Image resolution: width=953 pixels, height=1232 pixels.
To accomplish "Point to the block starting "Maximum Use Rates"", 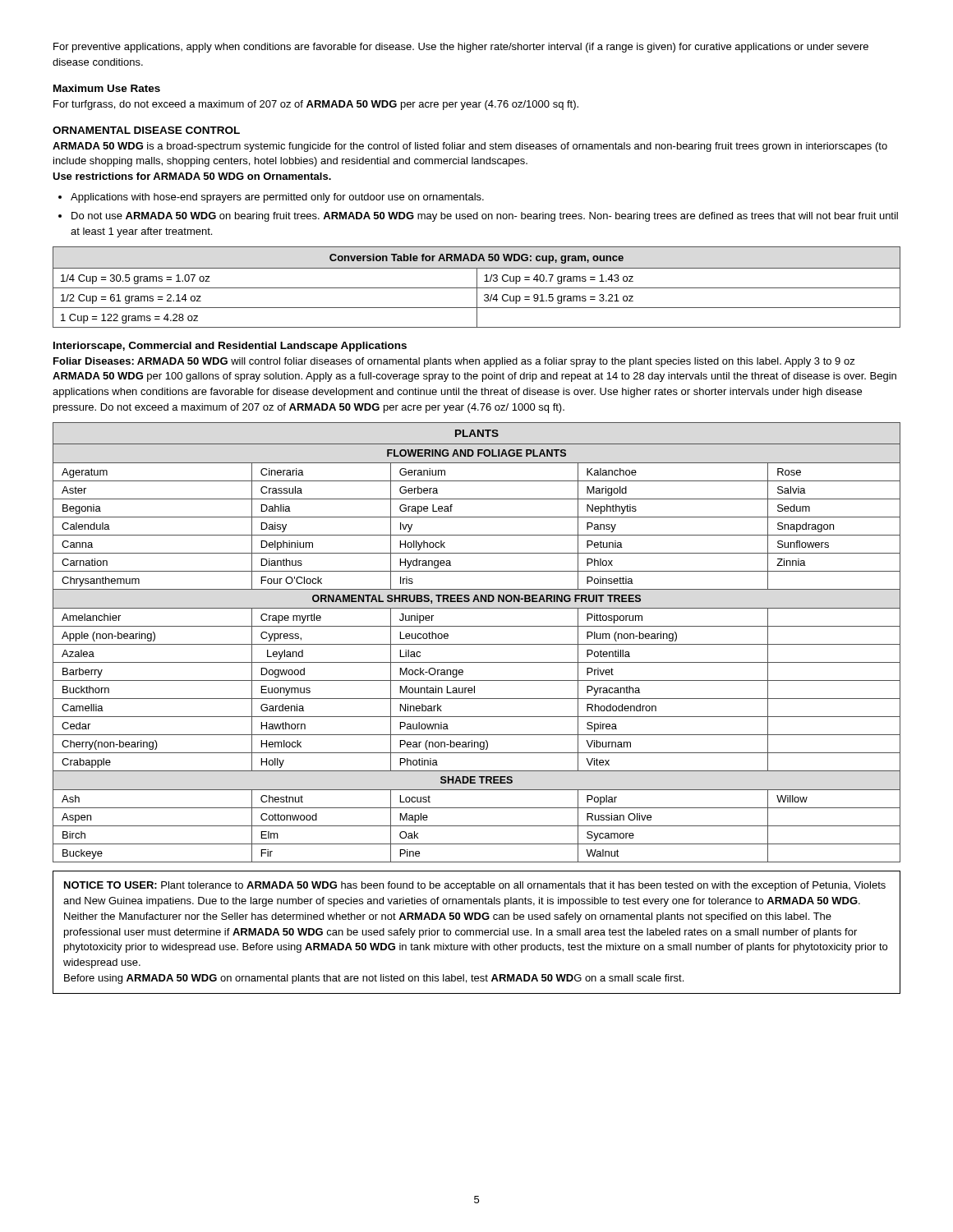I will 107,88.
